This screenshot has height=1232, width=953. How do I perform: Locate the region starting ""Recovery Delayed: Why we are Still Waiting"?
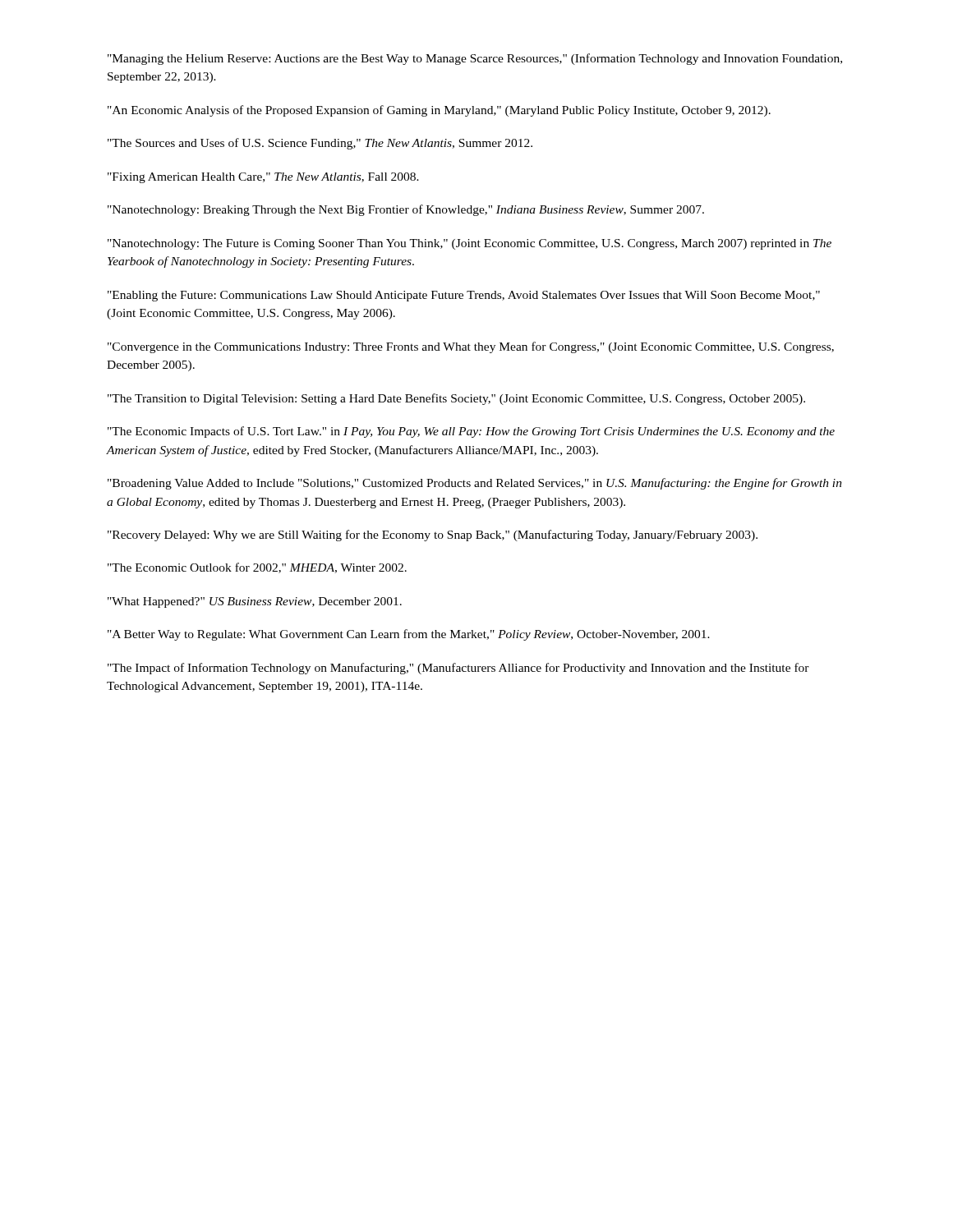(433, 534)
